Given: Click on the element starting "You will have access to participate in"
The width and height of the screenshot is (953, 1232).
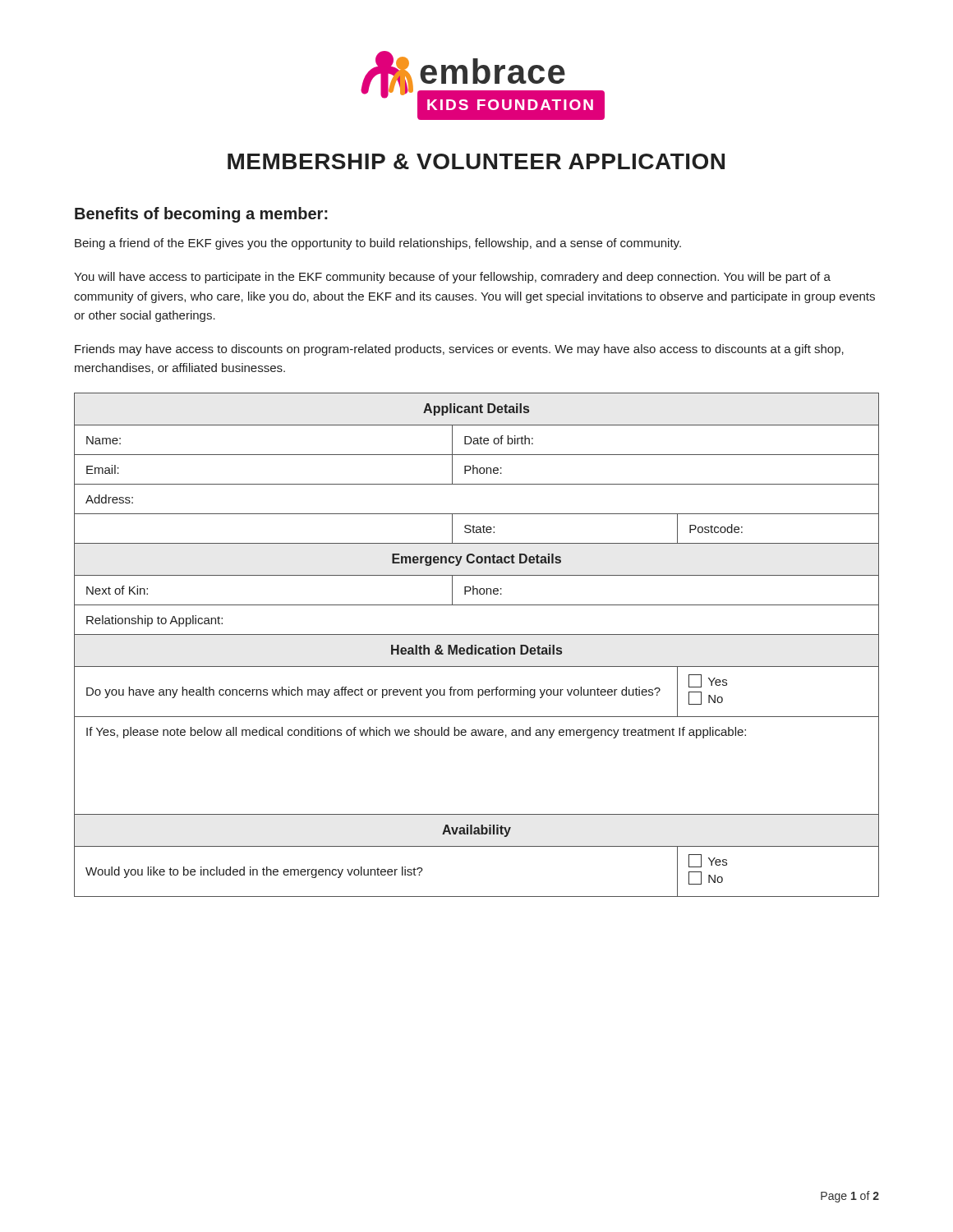Looking at the screenshot, I should pyautogui.click(x=475, y=296).
